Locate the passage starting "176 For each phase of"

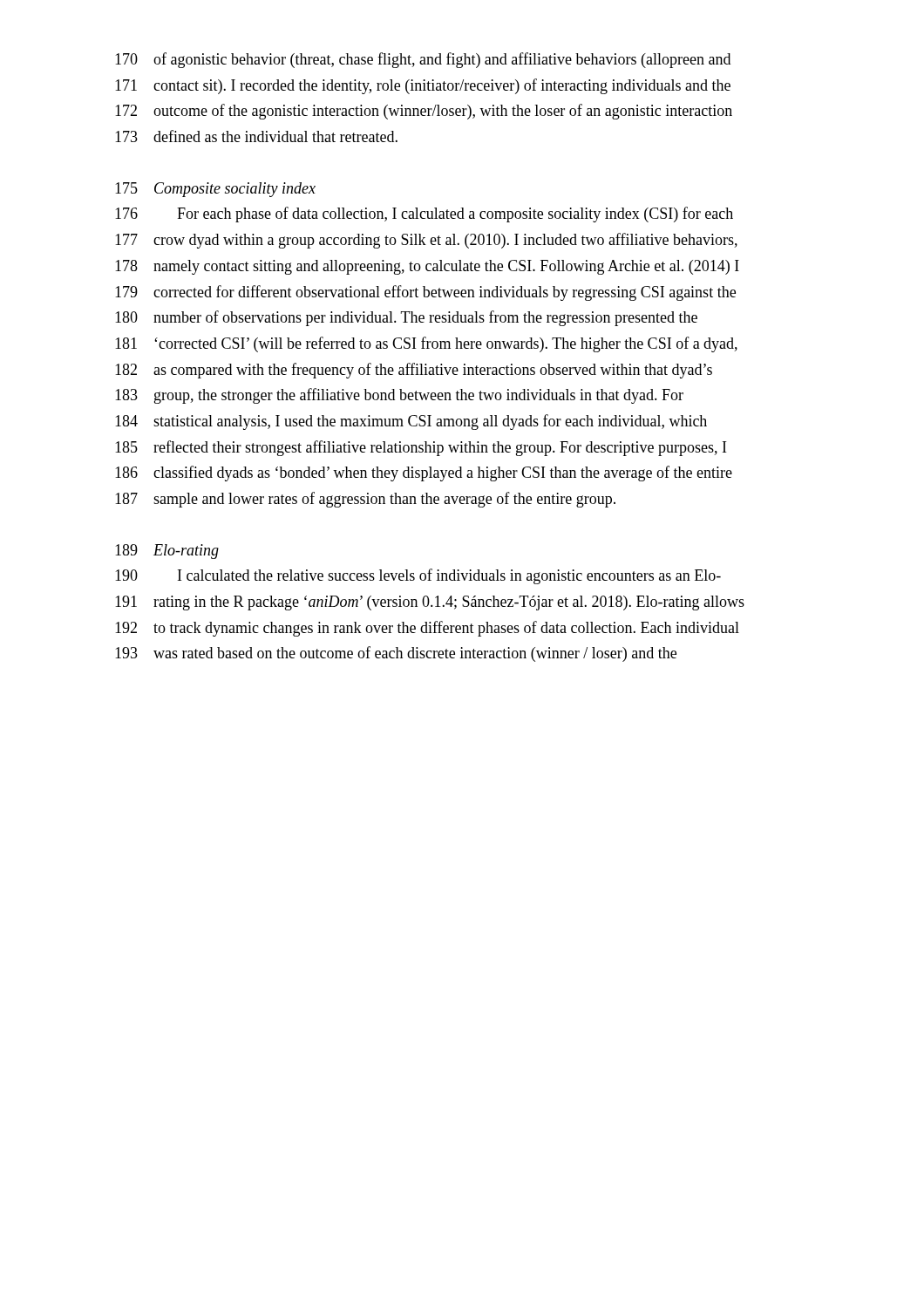475,215
